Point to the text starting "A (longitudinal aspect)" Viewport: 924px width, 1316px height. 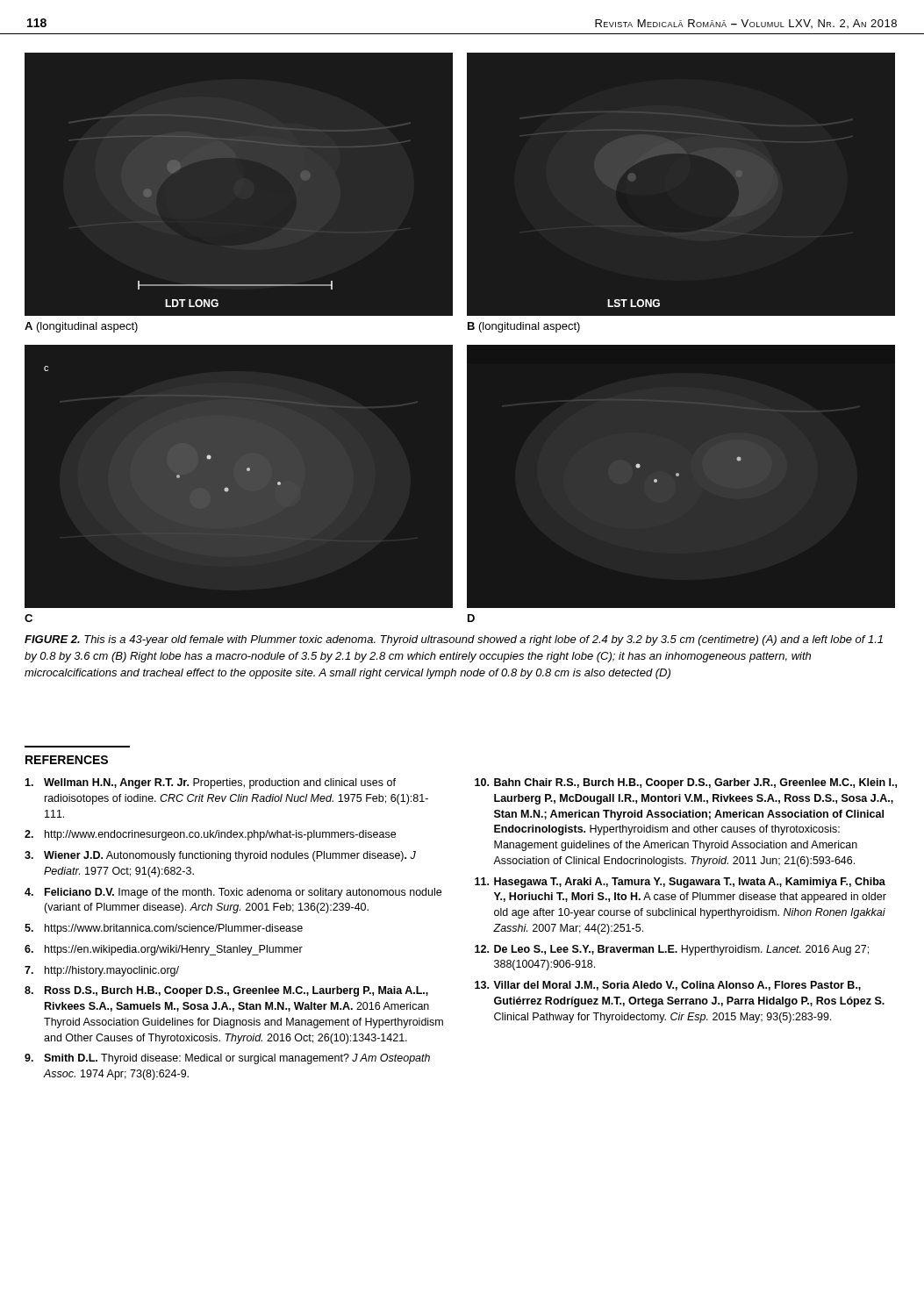tap(81, 326)
